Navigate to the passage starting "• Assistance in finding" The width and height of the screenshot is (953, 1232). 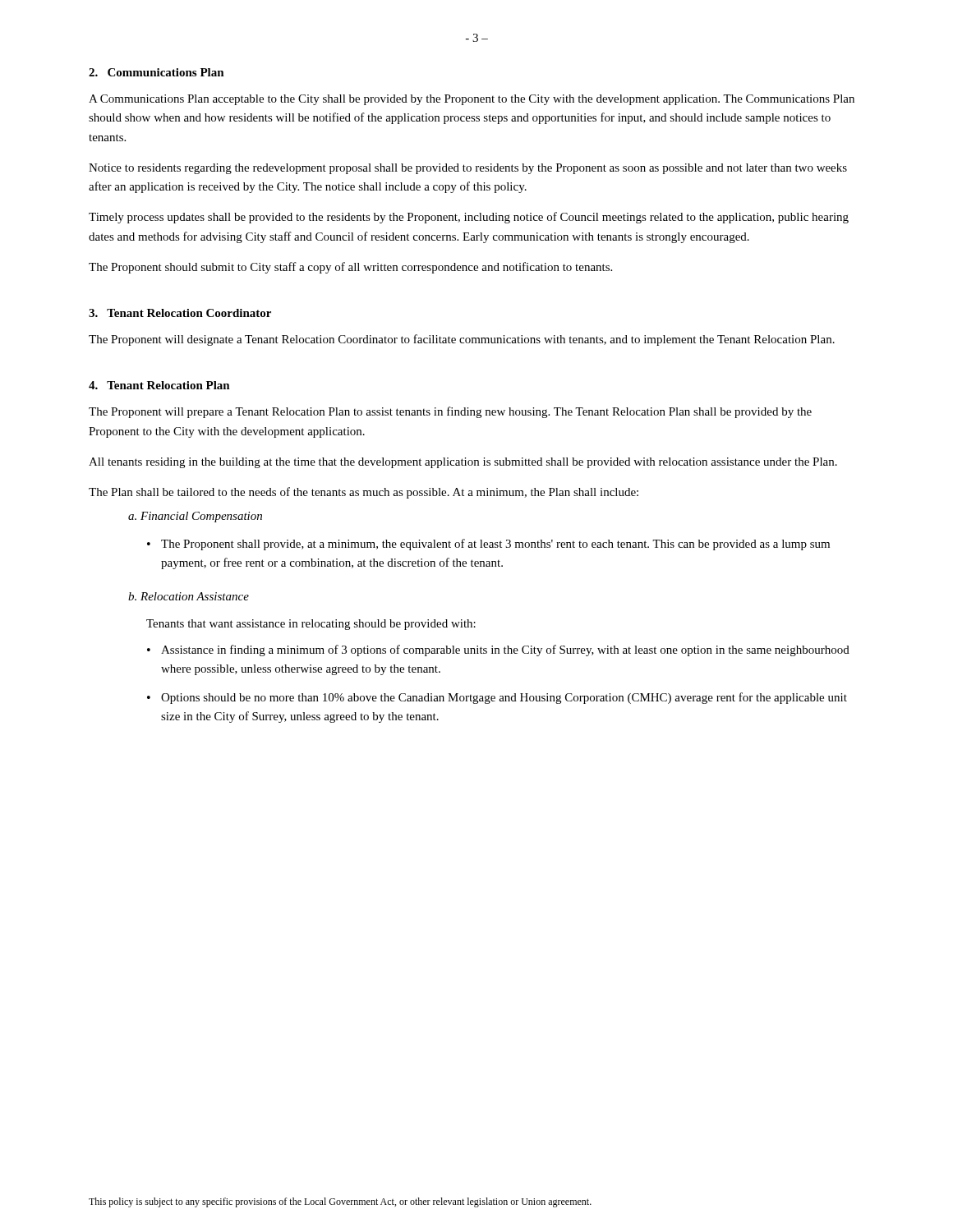pyautogui.click(x=505, y=659)
